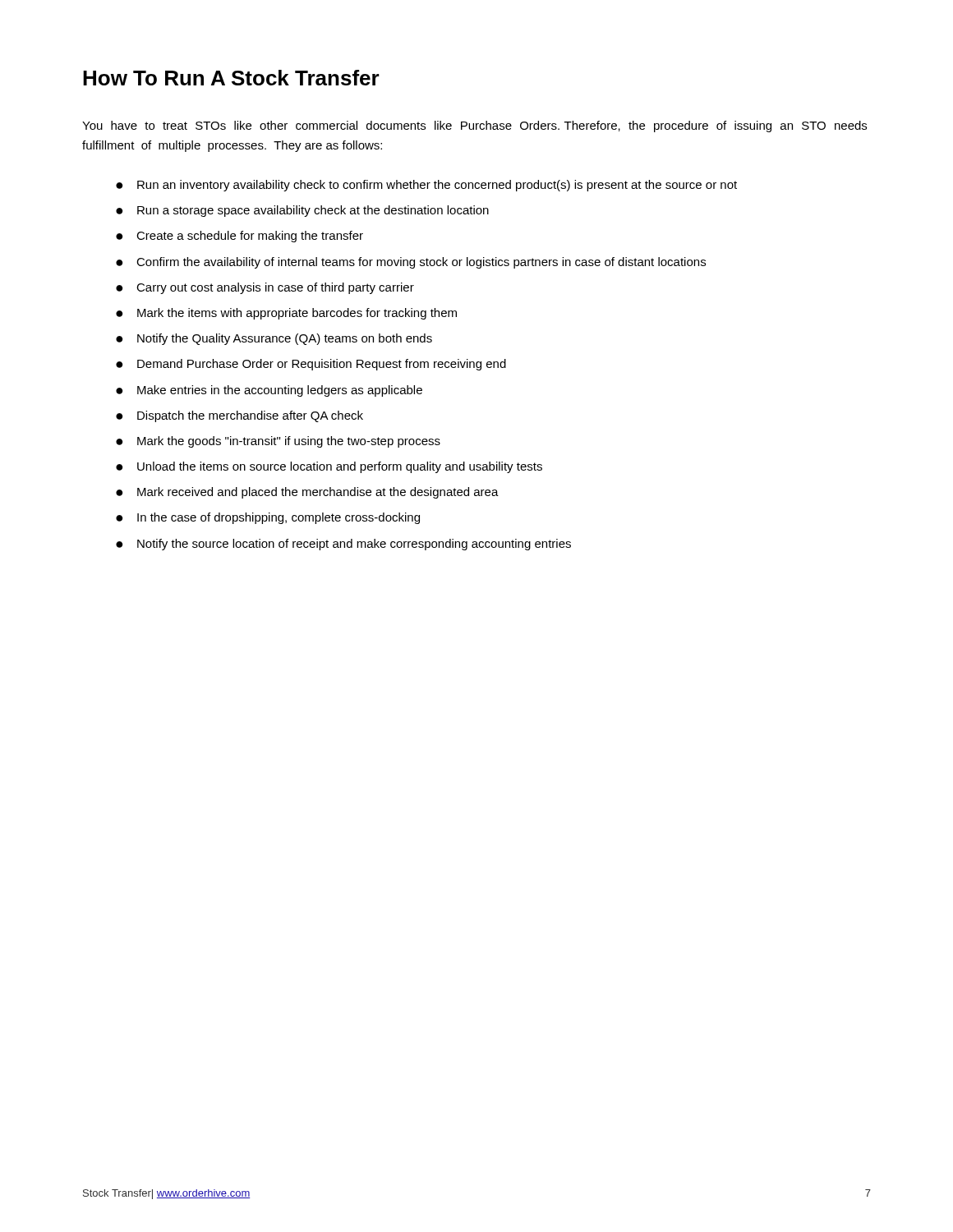
Task: Navigate to the text starting "● Mark received and"
Action: 493,493
